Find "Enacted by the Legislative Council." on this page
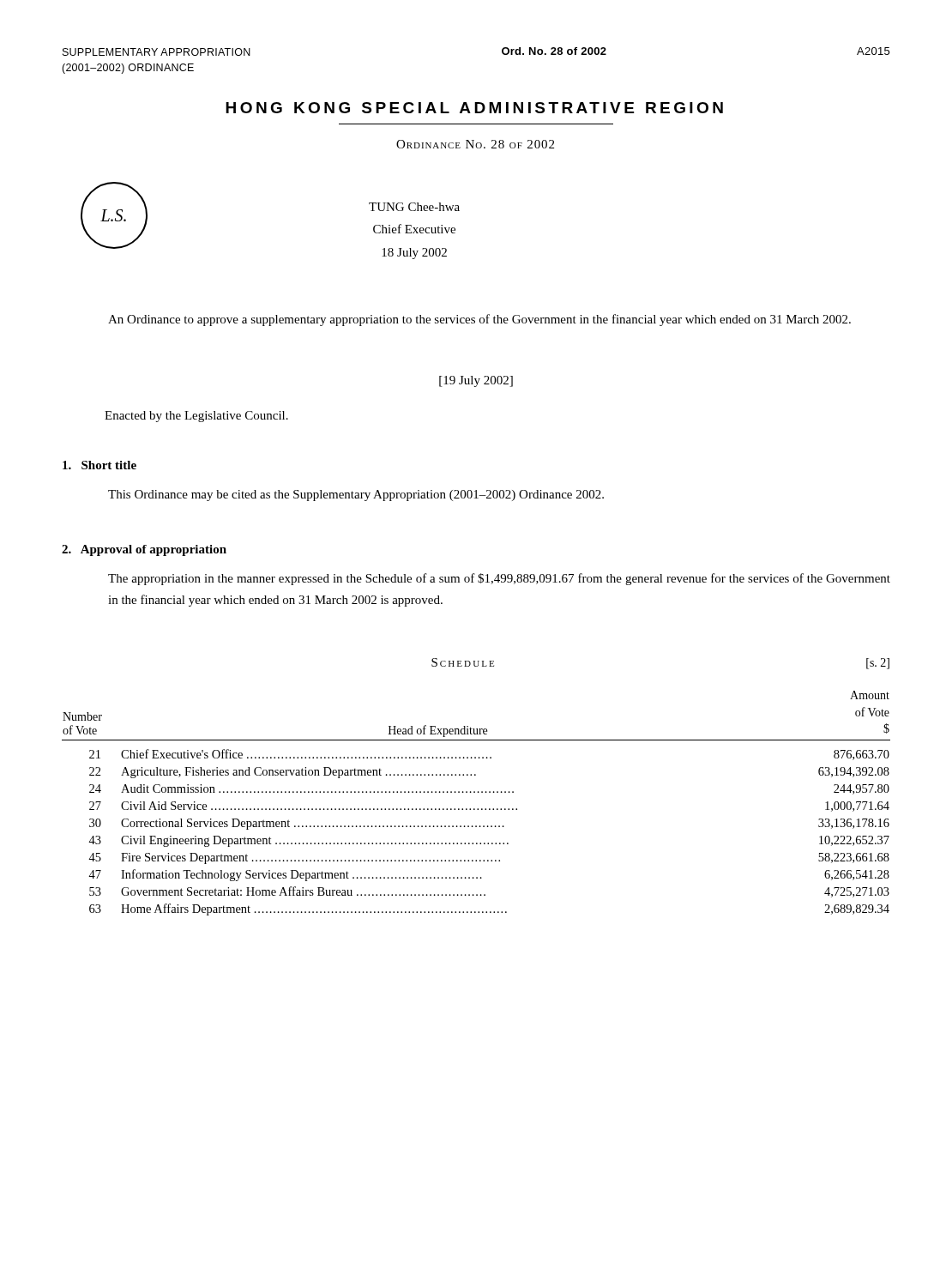Screen dimensions: 1287x952 [197, 415]
